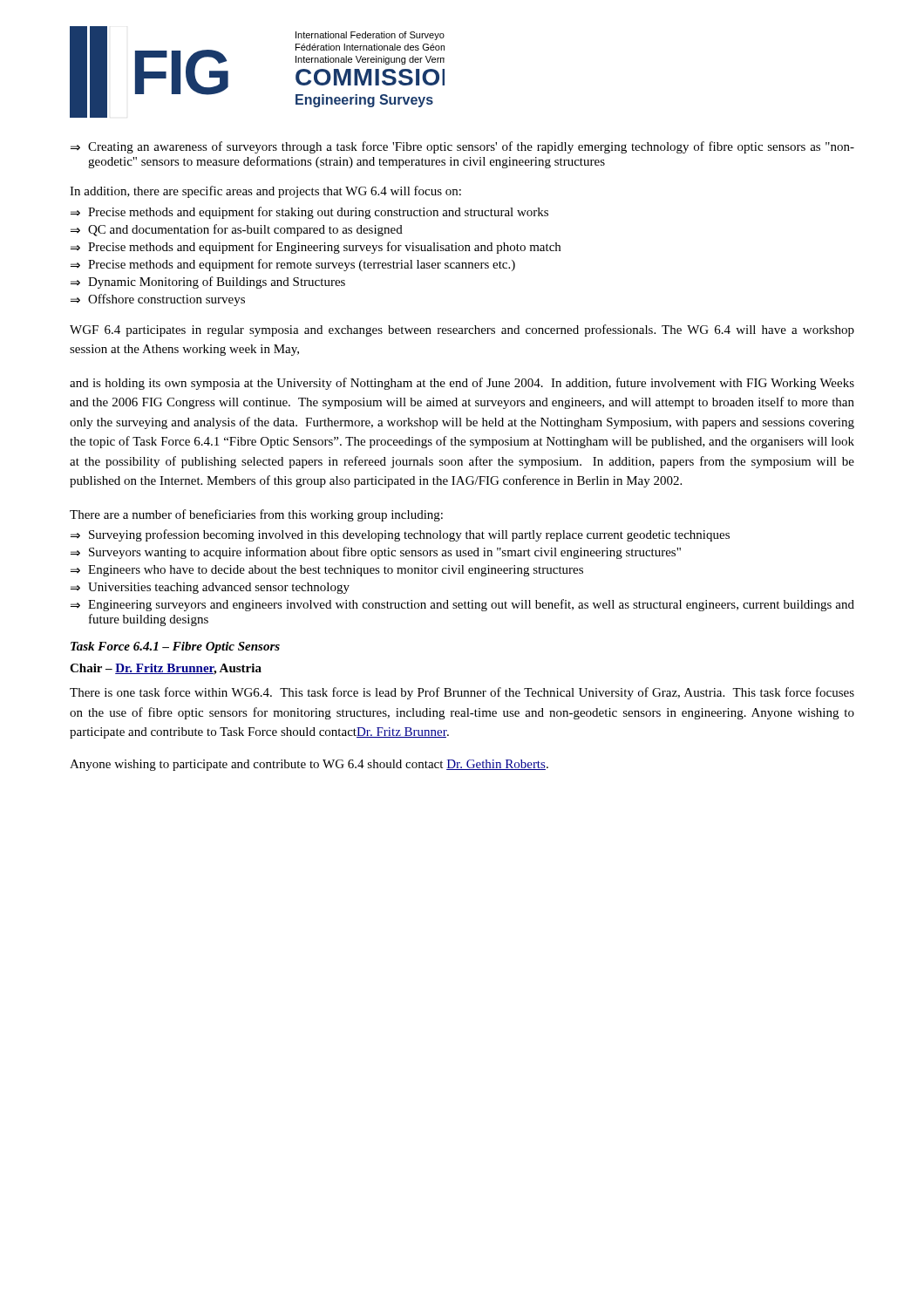This screenshot has width=924, height=1308.
Task: Click on the list item that reads "⇒ Universities teaching advanced sensor technology"
Action: [x=210, y=588]
